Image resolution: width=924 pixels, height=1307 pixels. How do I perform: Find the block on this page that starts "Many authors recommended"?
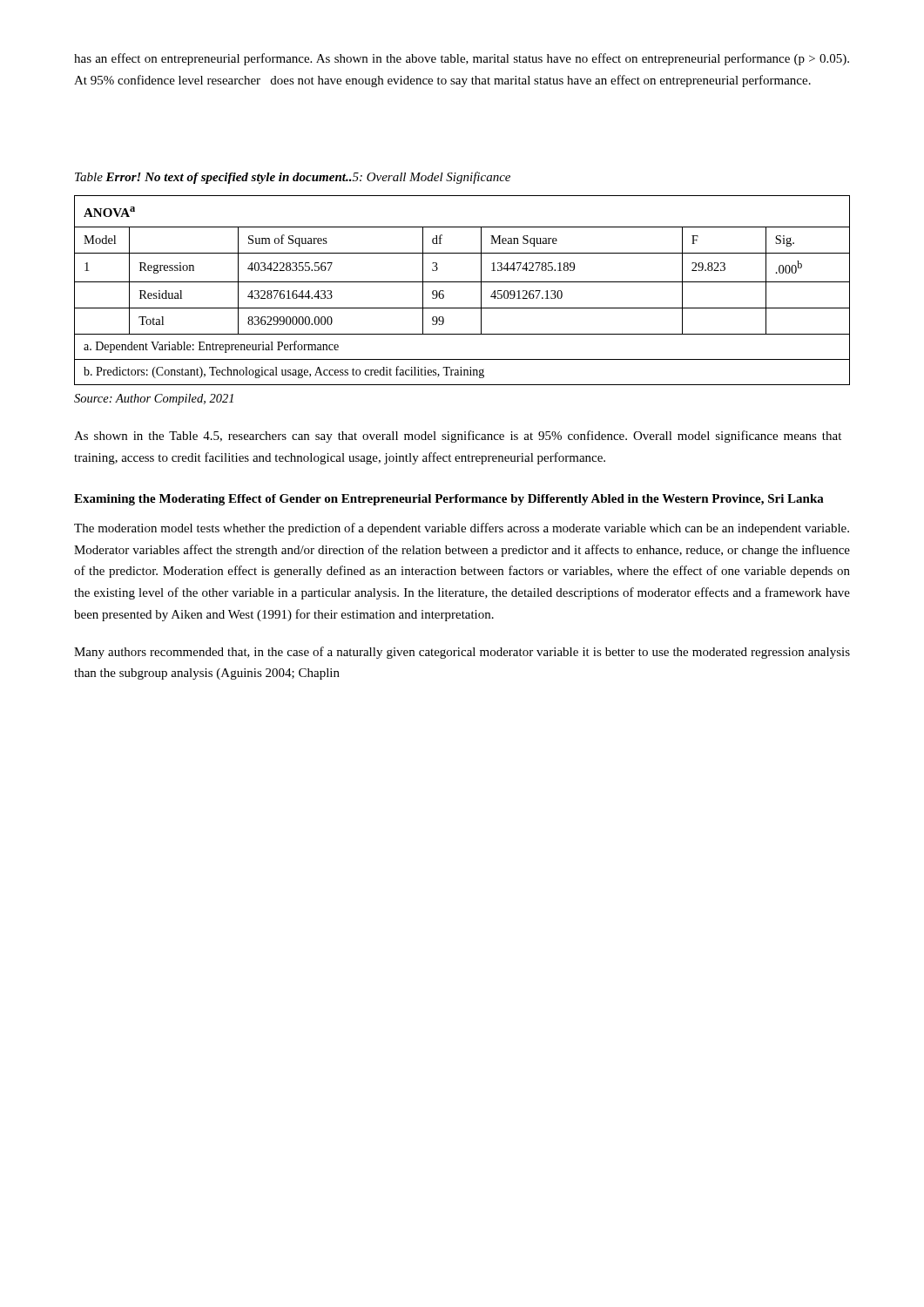(x=462, y=662)
